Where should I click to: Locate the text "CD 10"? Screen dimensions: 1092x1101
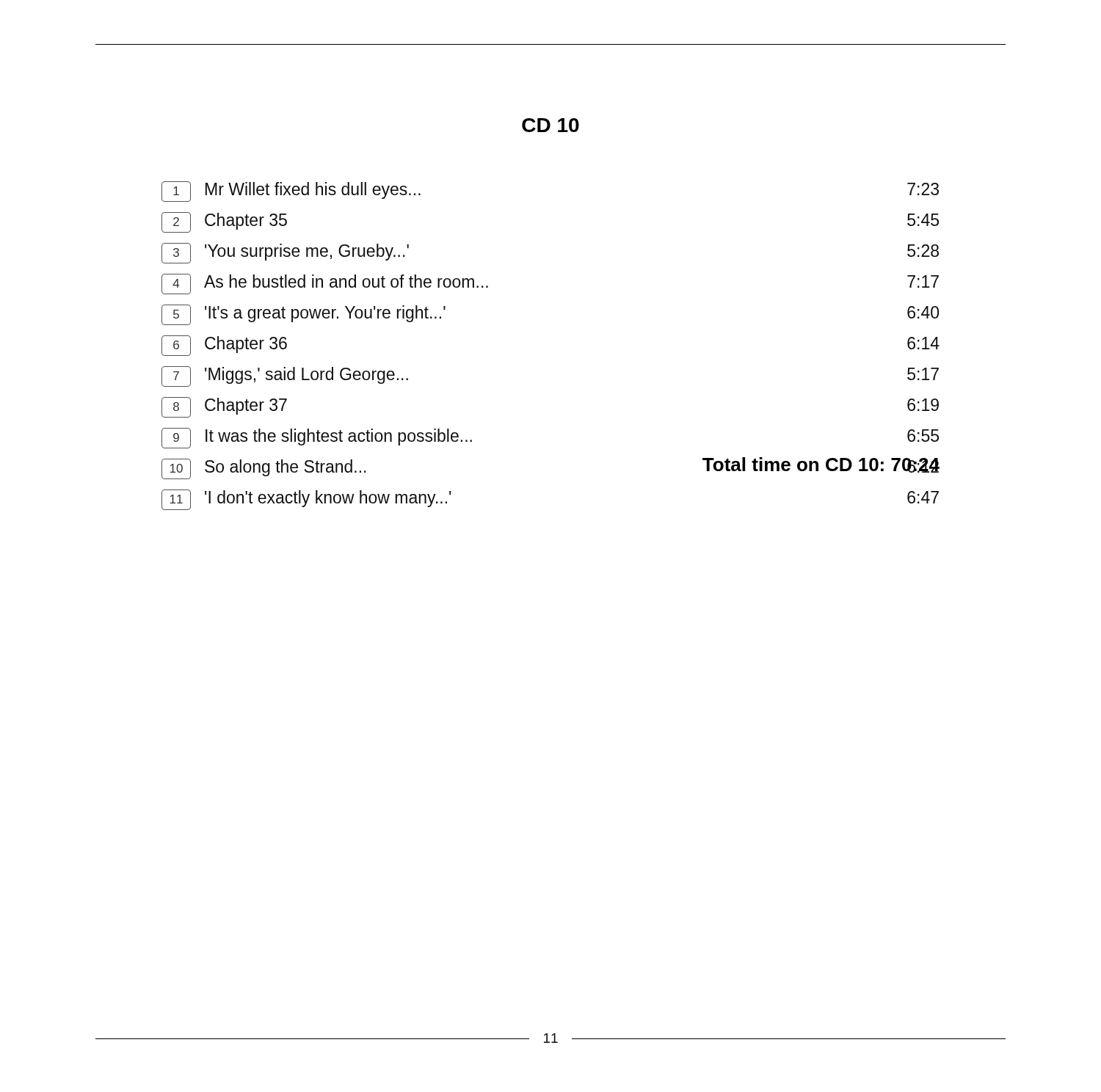(550, 125)
